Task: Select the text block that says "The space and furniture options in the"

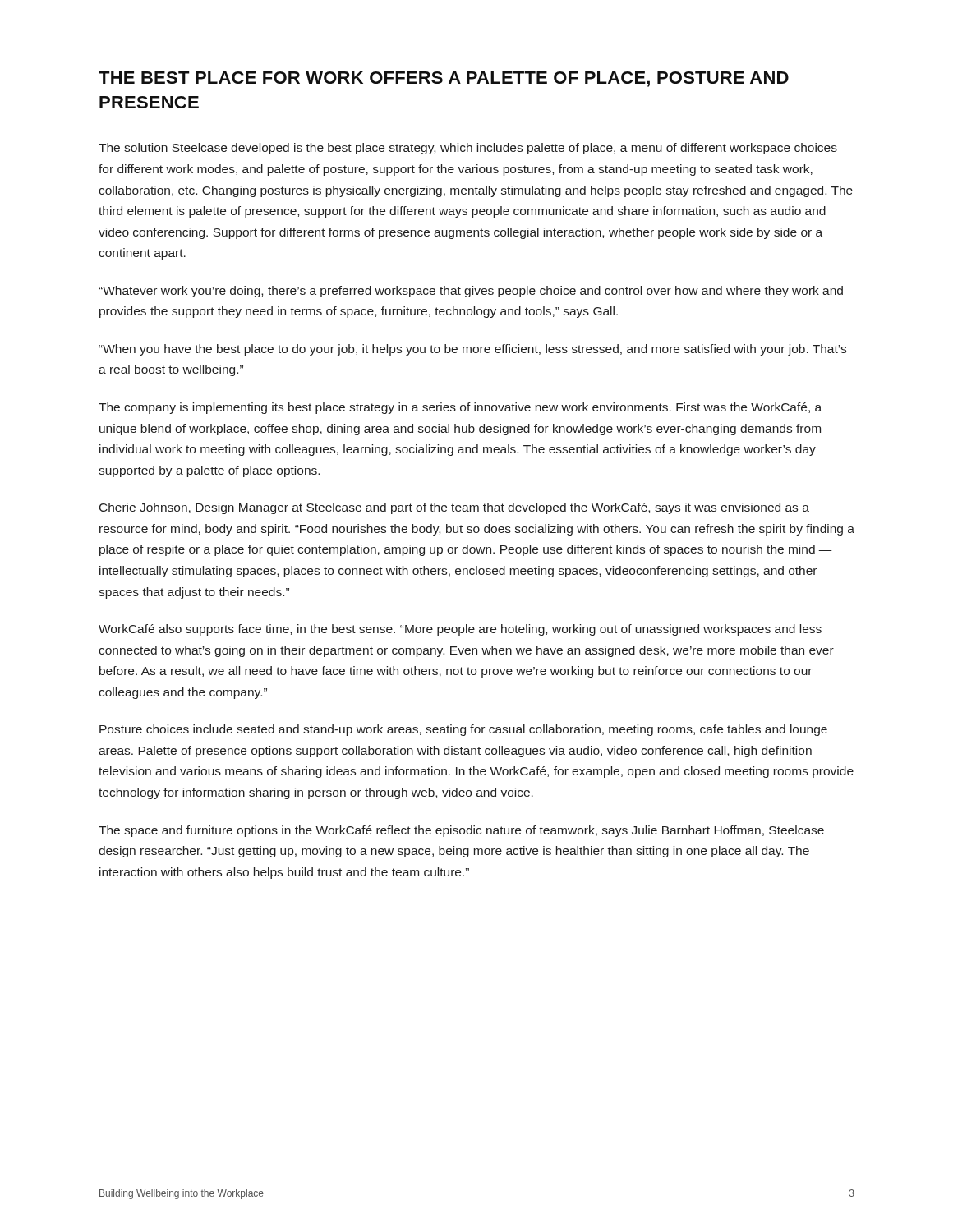Action: click(x=461, y=851)
